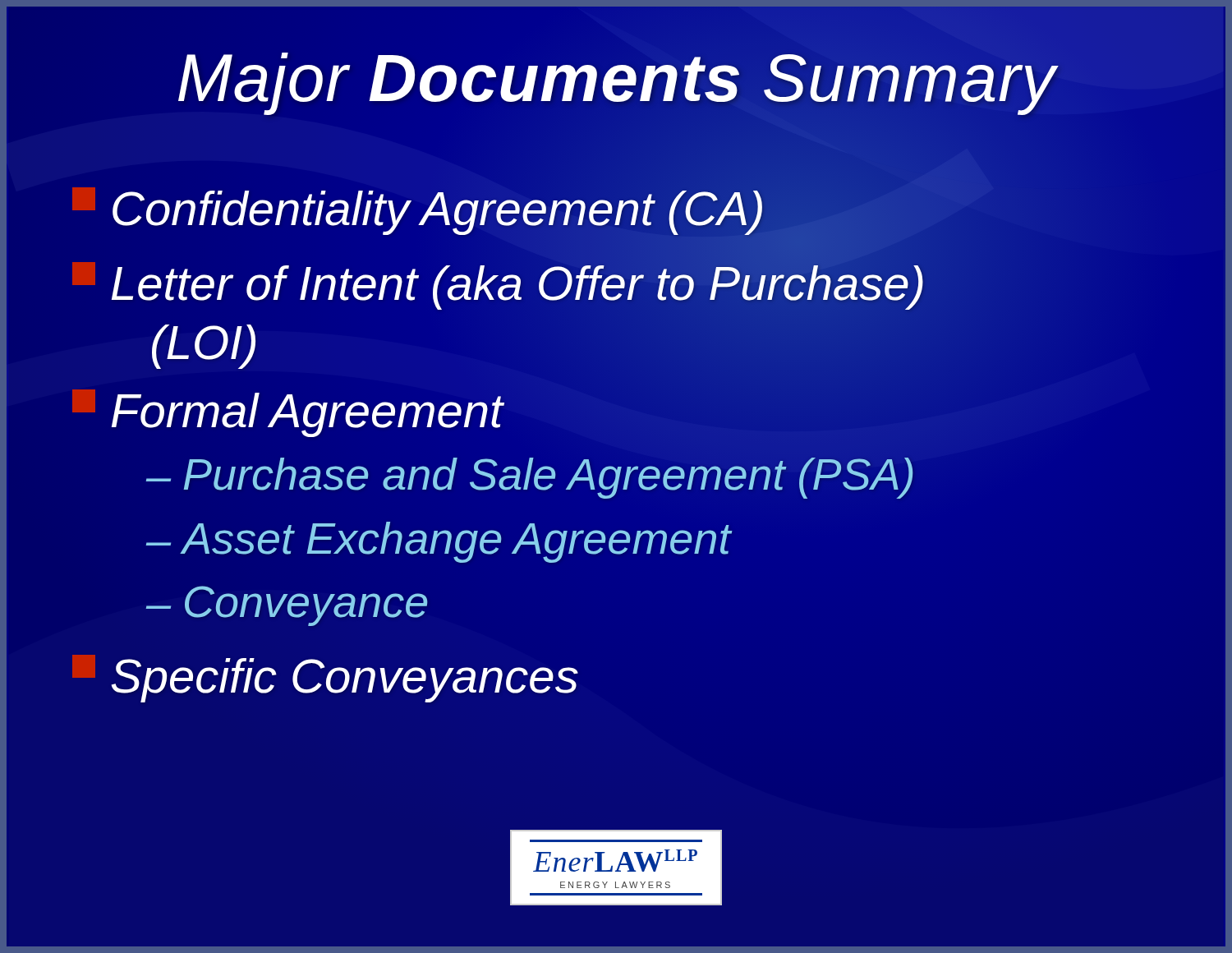Click on the list item that reads "Formal Agreement"
The height and width of the screenshot is (953, 1232).
288,411
